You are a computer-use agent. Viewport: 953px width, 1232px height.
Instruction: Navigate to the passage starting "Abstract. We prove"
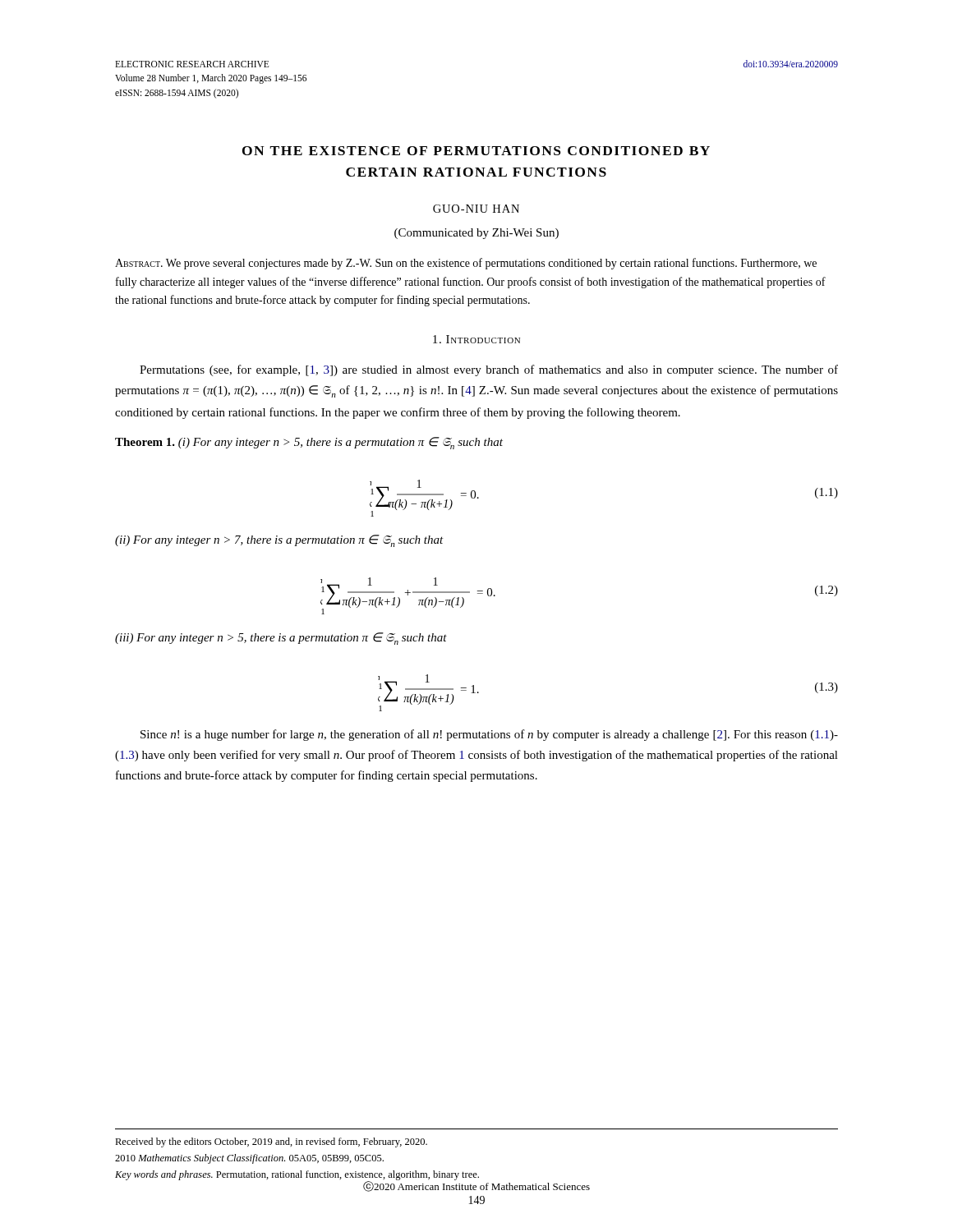coord(470,282)
